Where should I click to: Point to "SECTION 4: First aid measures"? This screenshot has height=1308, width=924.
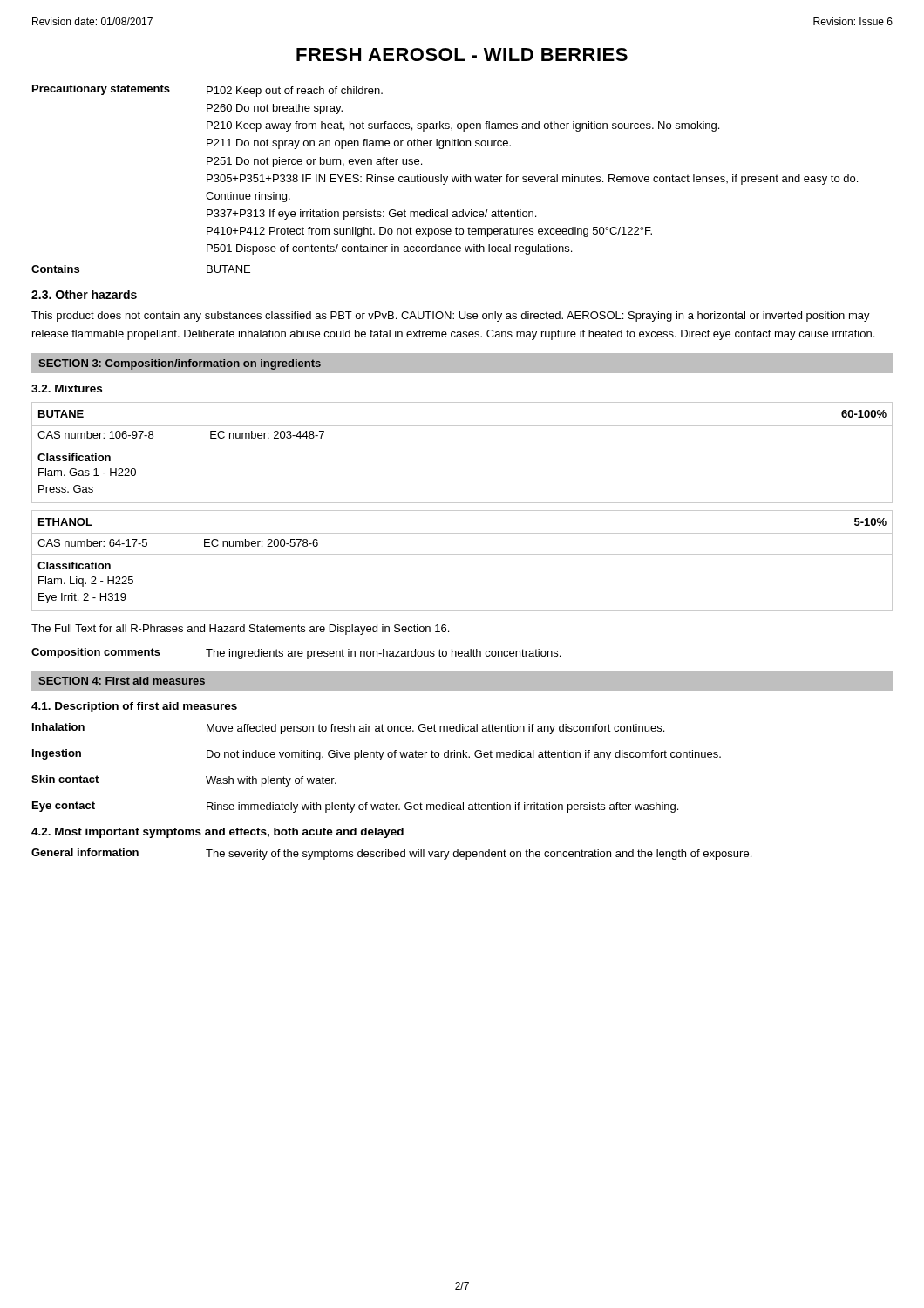(x=122, y=681)
